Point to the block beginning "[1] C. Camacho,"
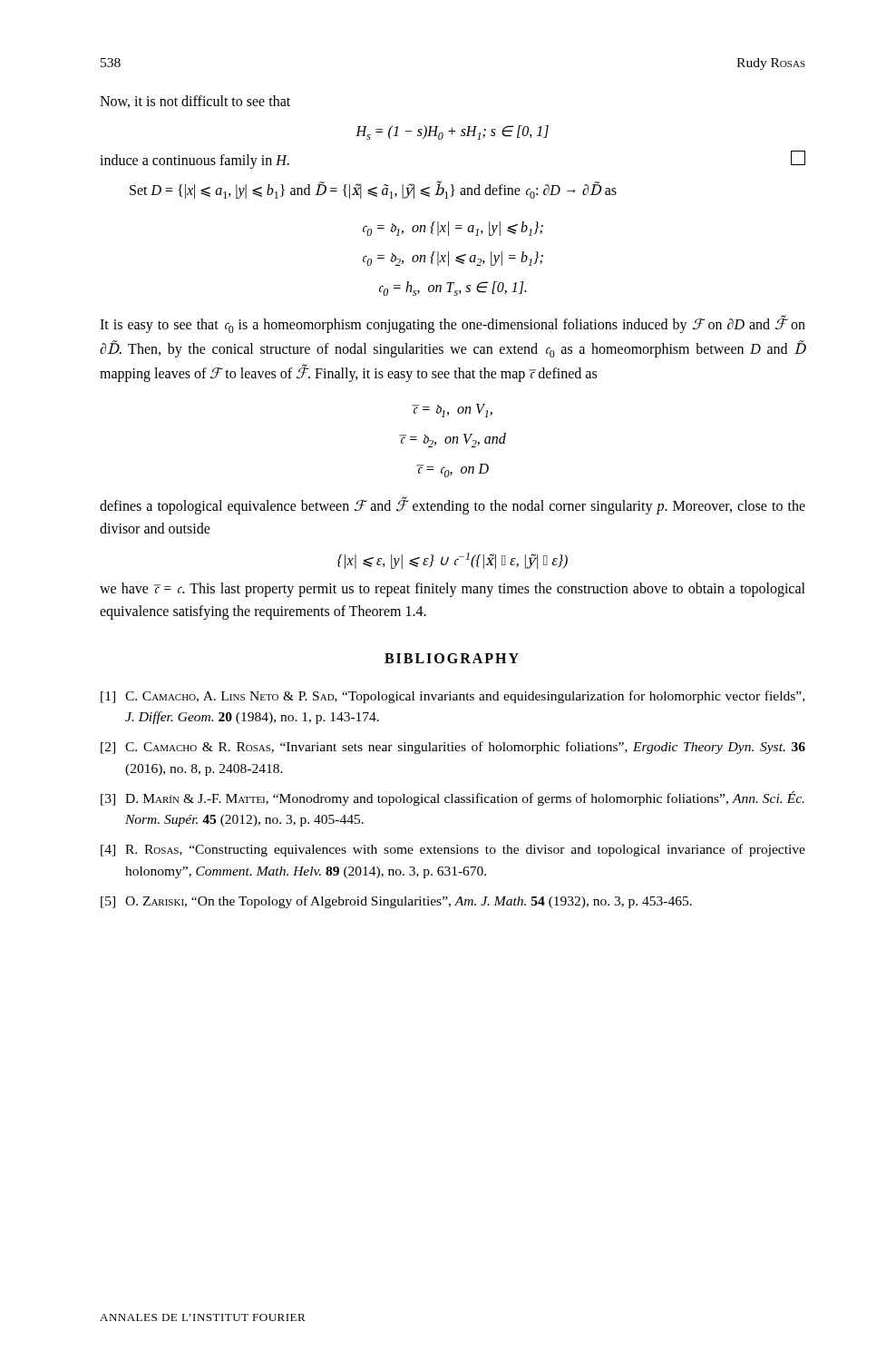Image resolution: width=896 pixels, height=1361 pixels. 453,706
